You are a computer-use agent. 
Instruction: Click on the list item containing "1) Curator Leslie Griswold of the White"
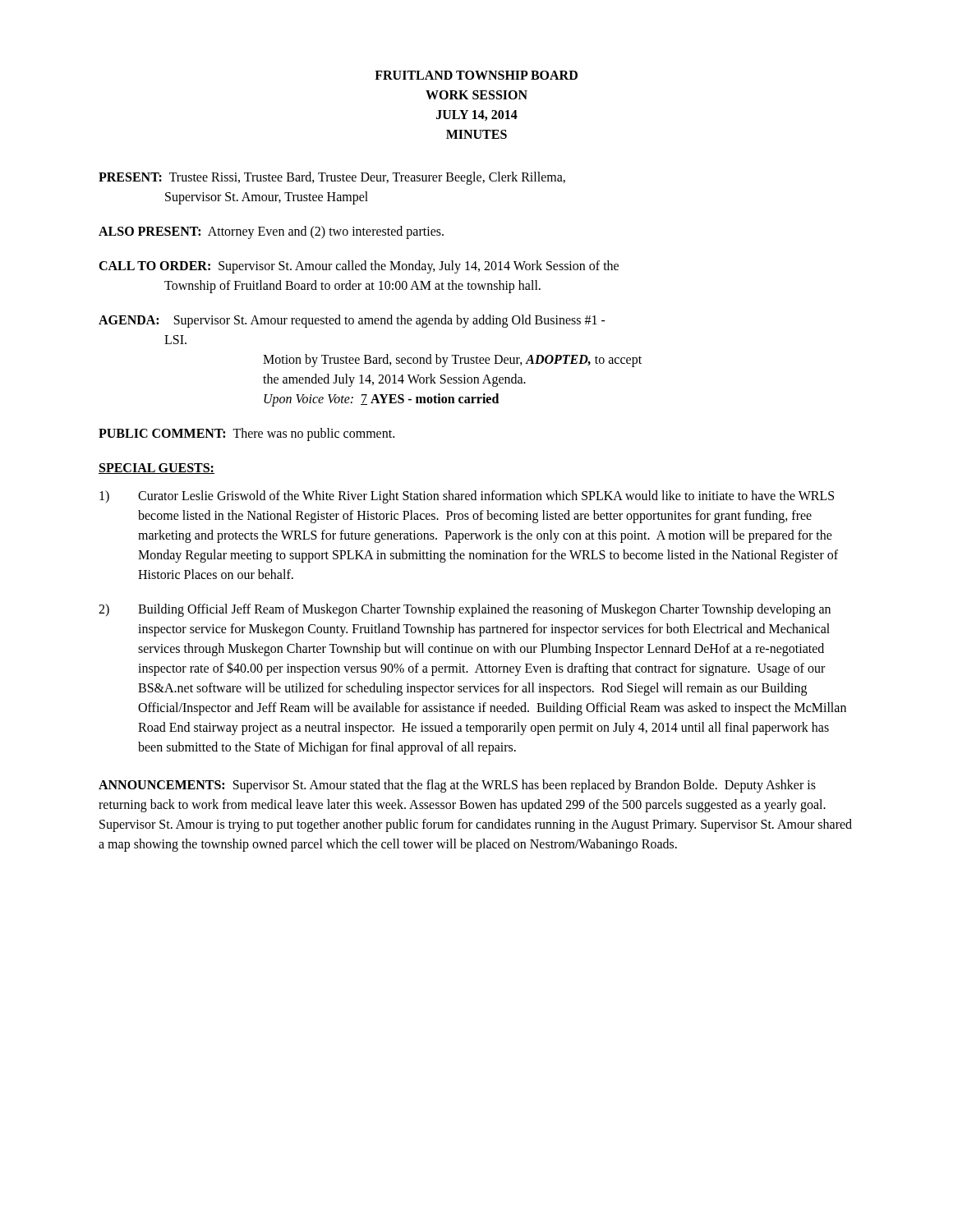(476, 536)
